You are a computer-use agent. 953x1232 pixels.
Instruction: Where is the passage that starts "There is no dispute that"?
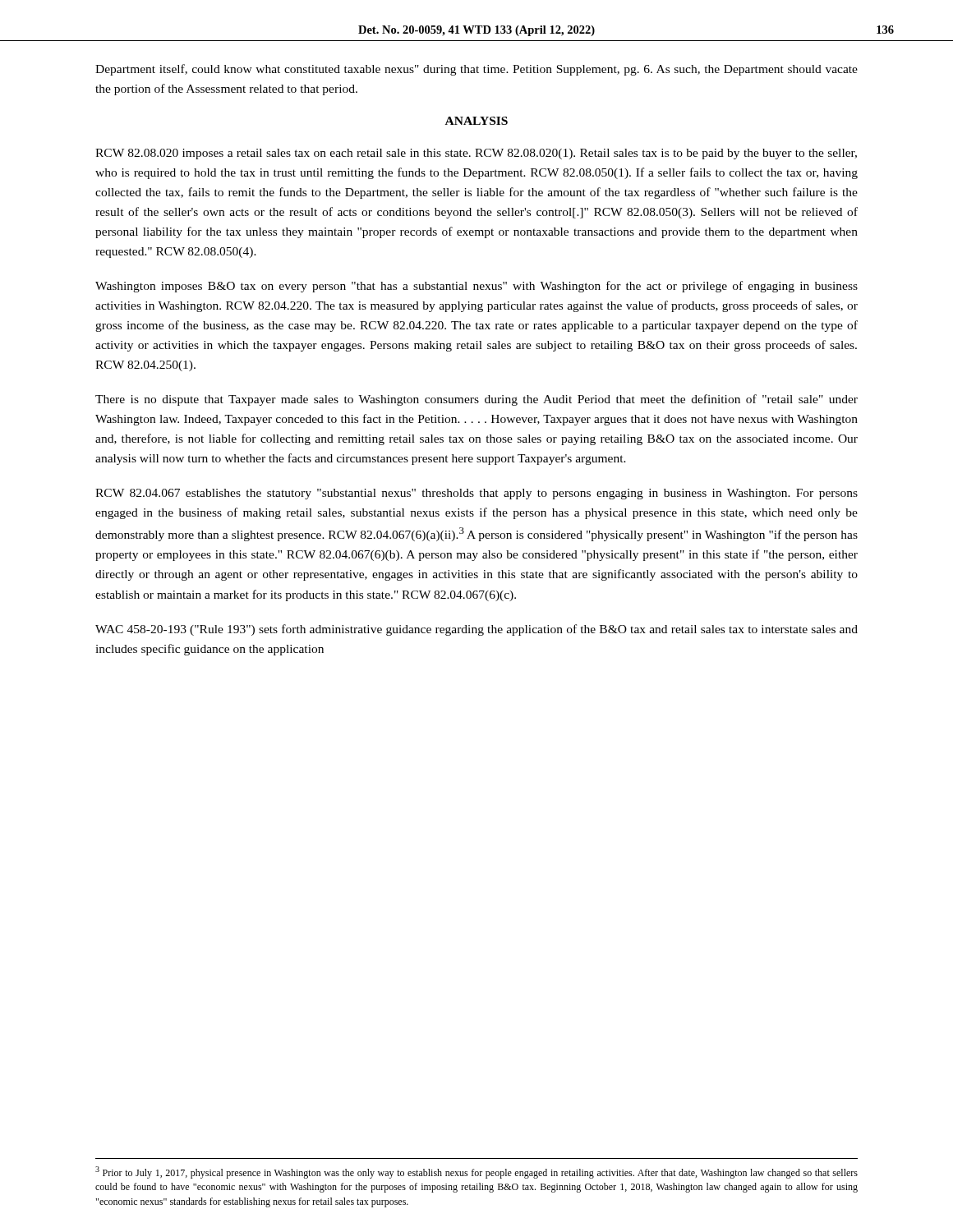(476, 428)
